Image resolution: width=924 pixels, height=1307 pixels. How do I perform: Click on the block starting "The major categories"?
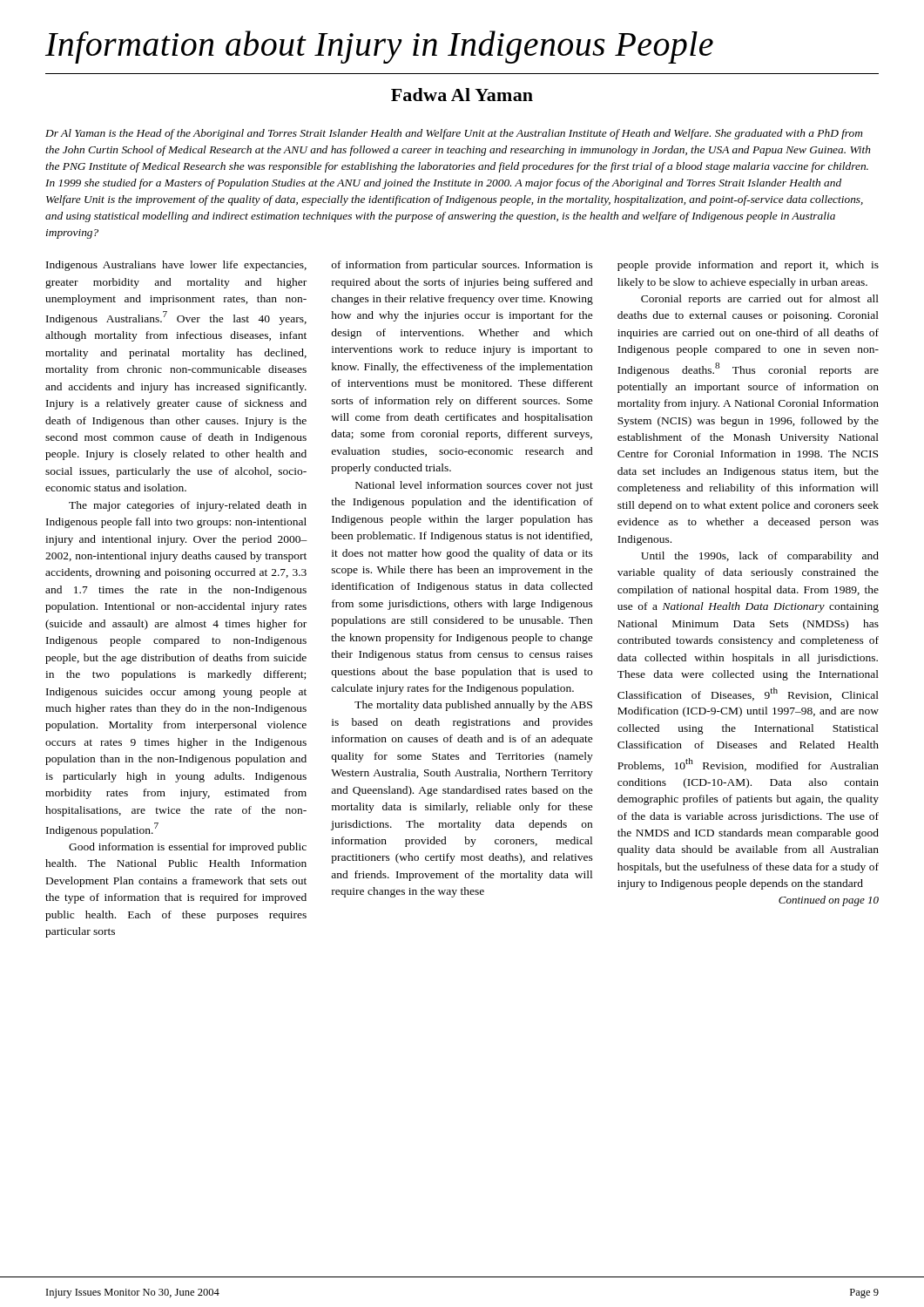pyautogui.click(x=176, y=667)
